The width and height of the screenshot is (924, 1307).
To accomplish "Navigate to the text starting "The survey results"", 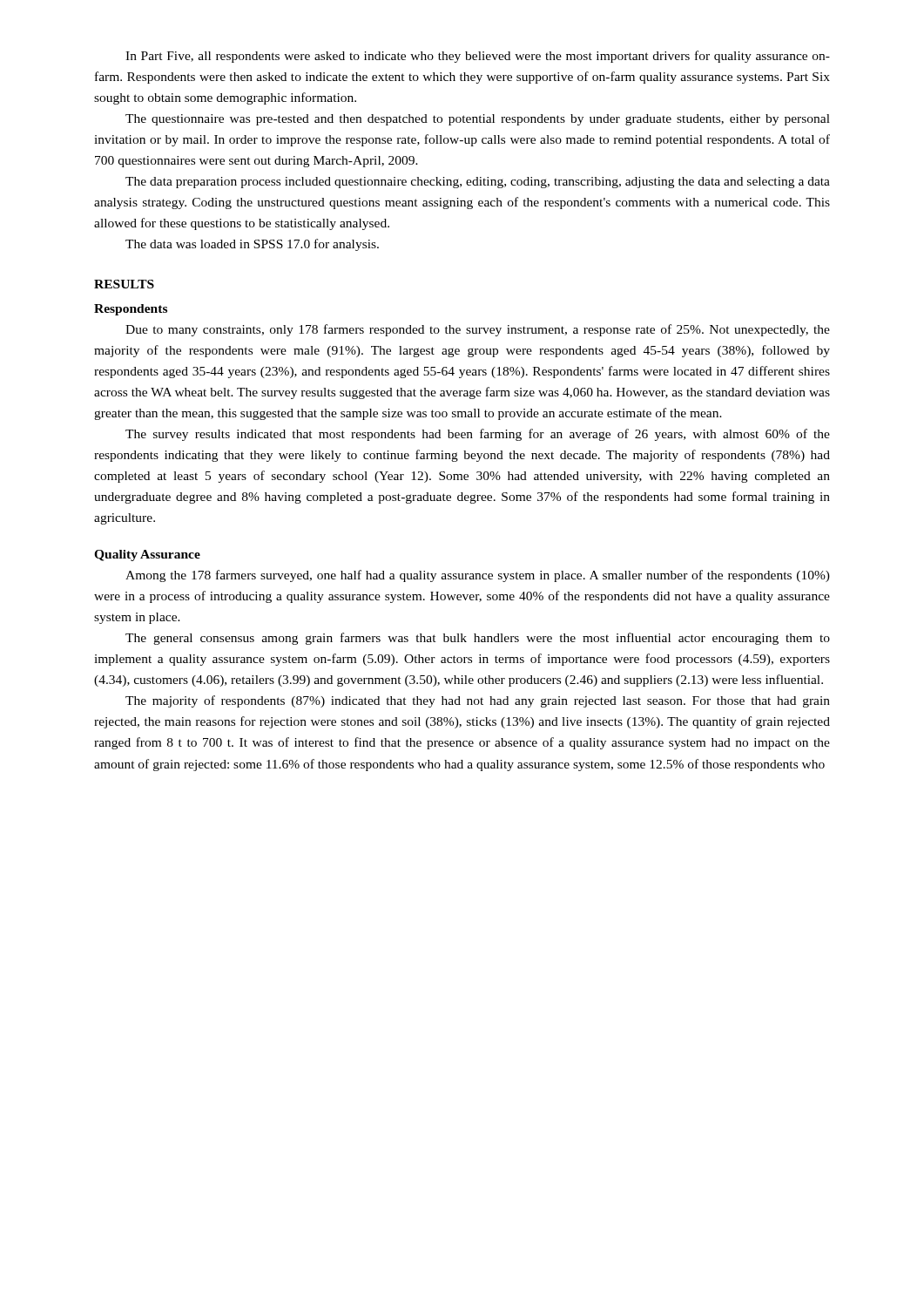I will tap(462, 476).
